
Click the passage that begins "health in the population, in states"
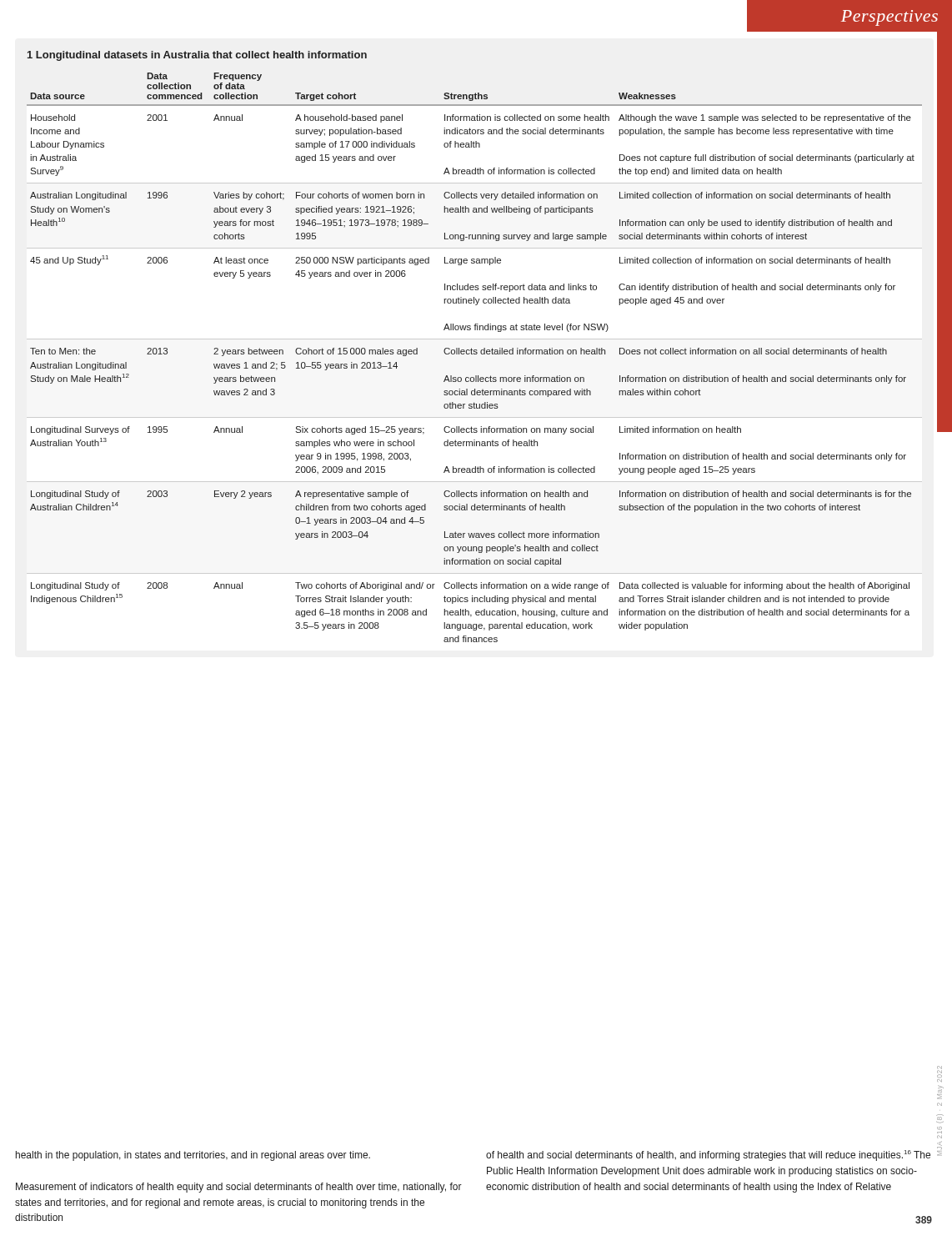238,1187
